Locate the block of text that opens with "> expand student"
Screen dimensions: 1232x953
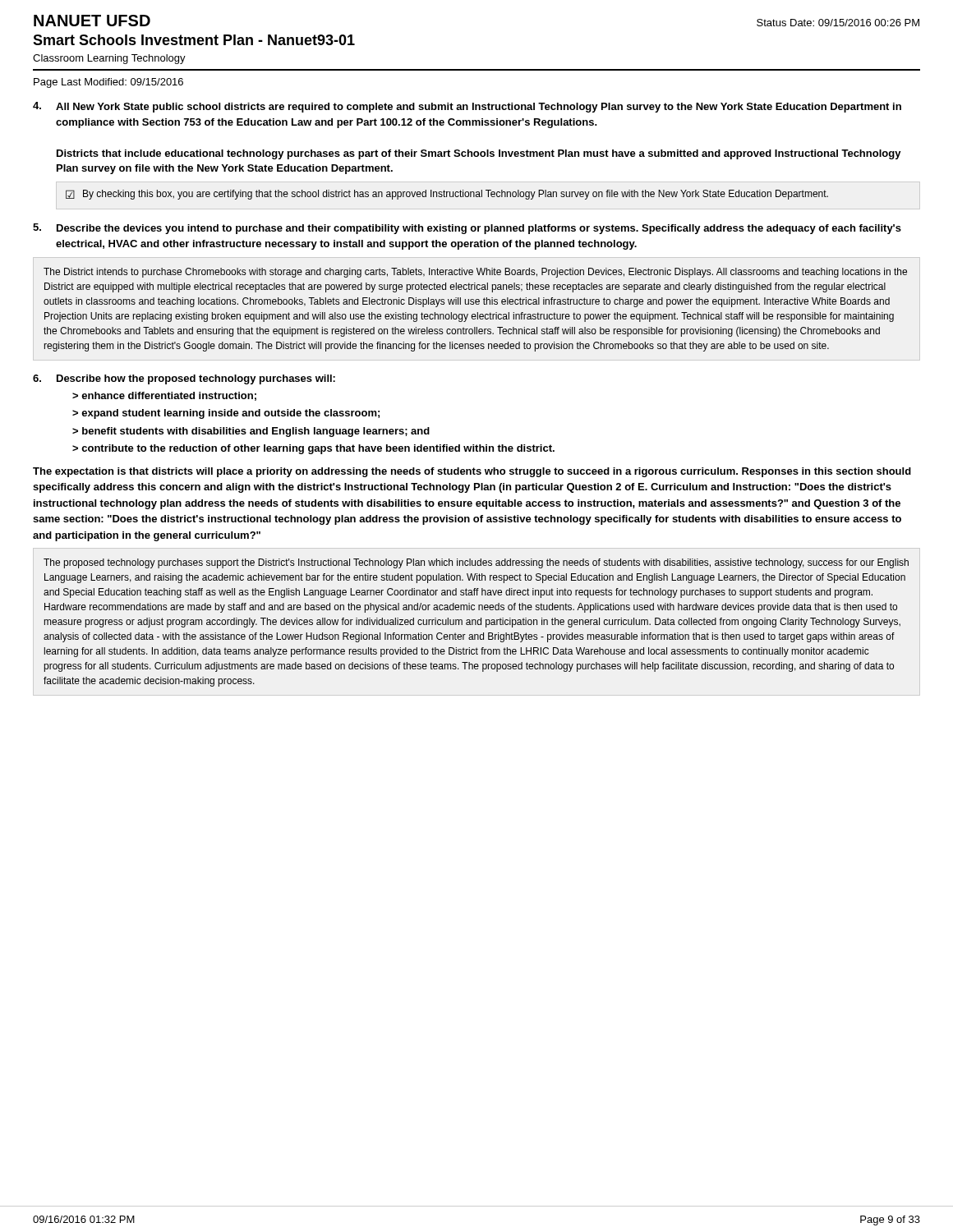point(226,413)
